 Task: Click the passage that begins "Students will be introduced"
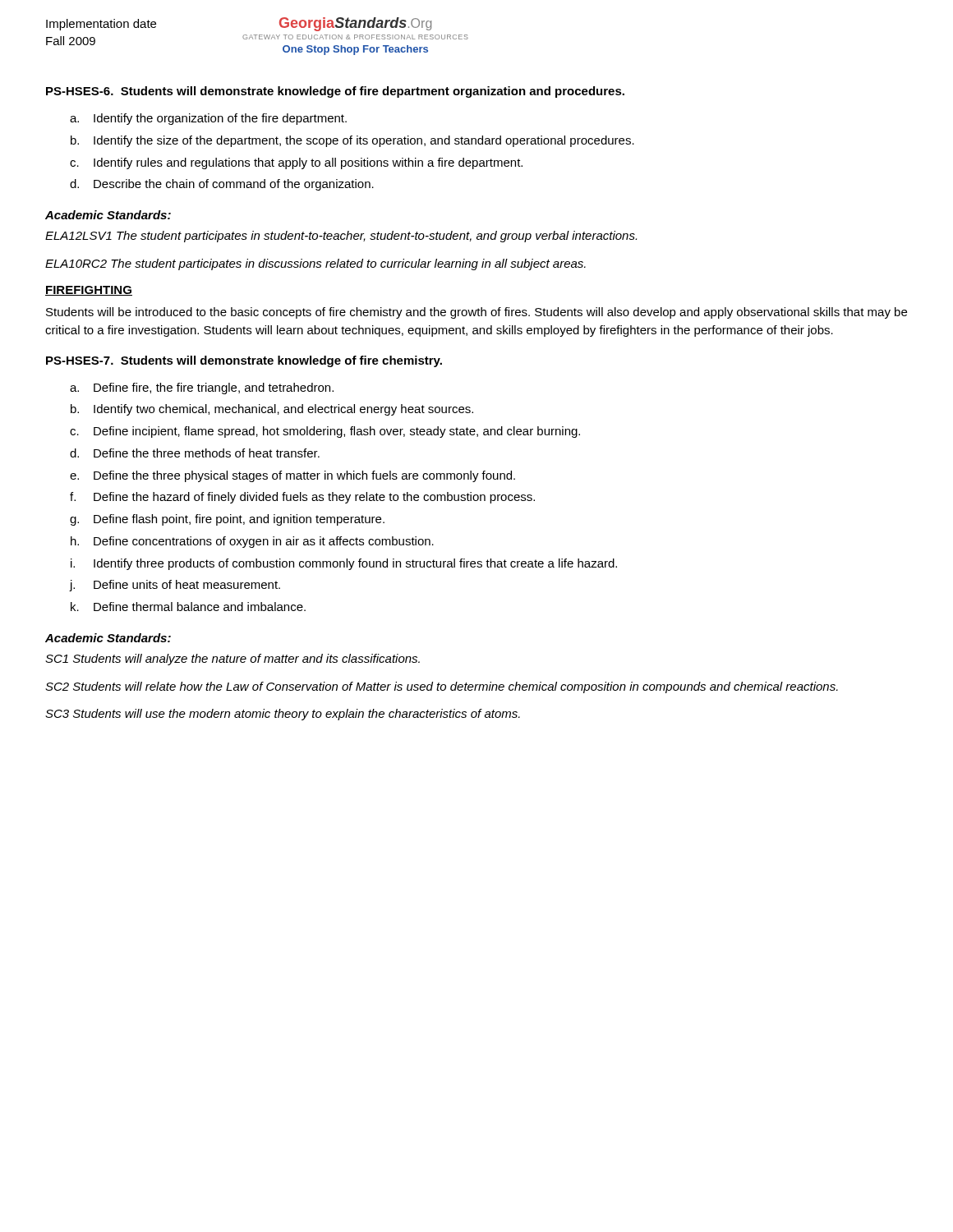476,321
